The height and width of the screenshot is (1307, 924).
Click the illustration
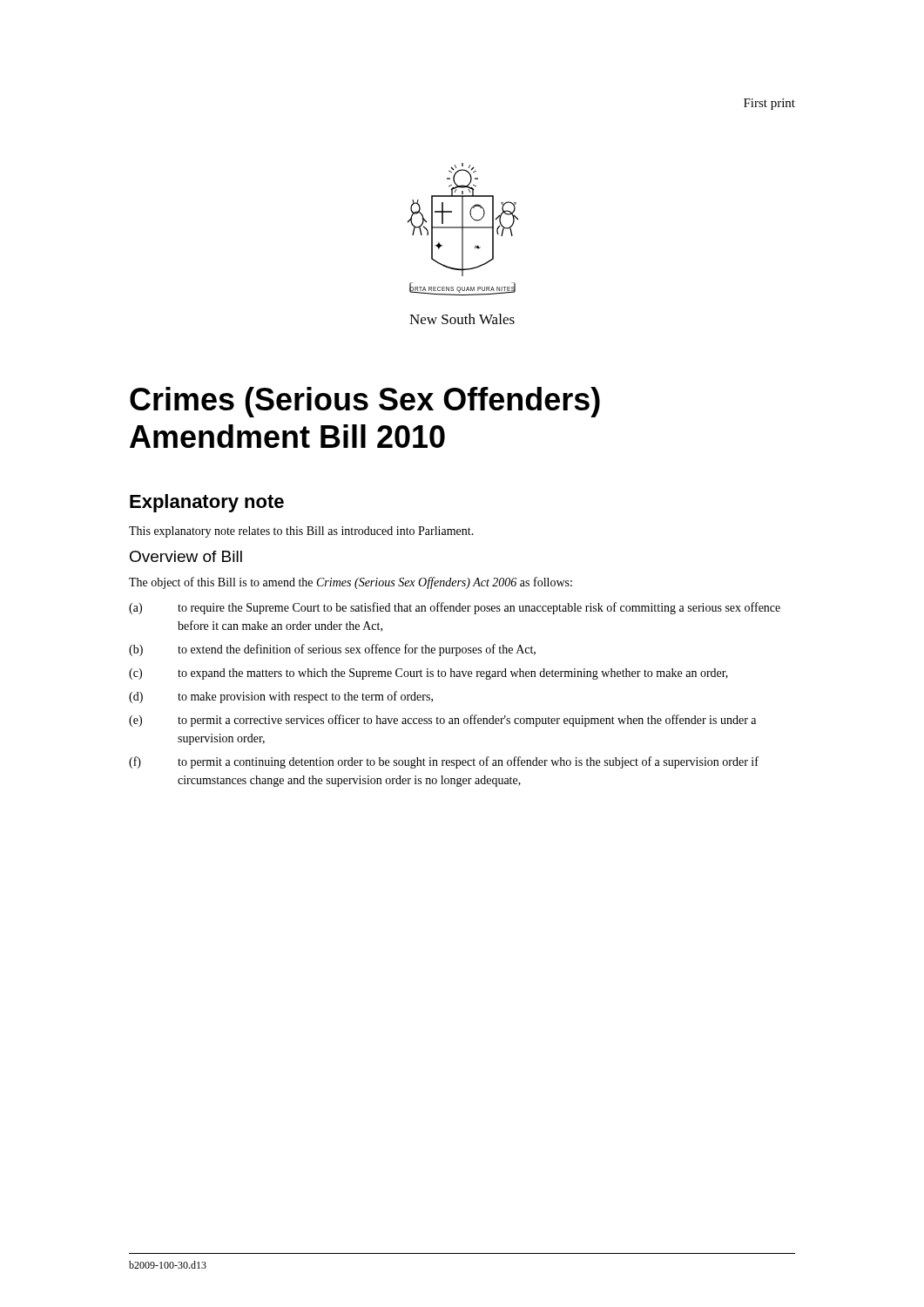462,233
